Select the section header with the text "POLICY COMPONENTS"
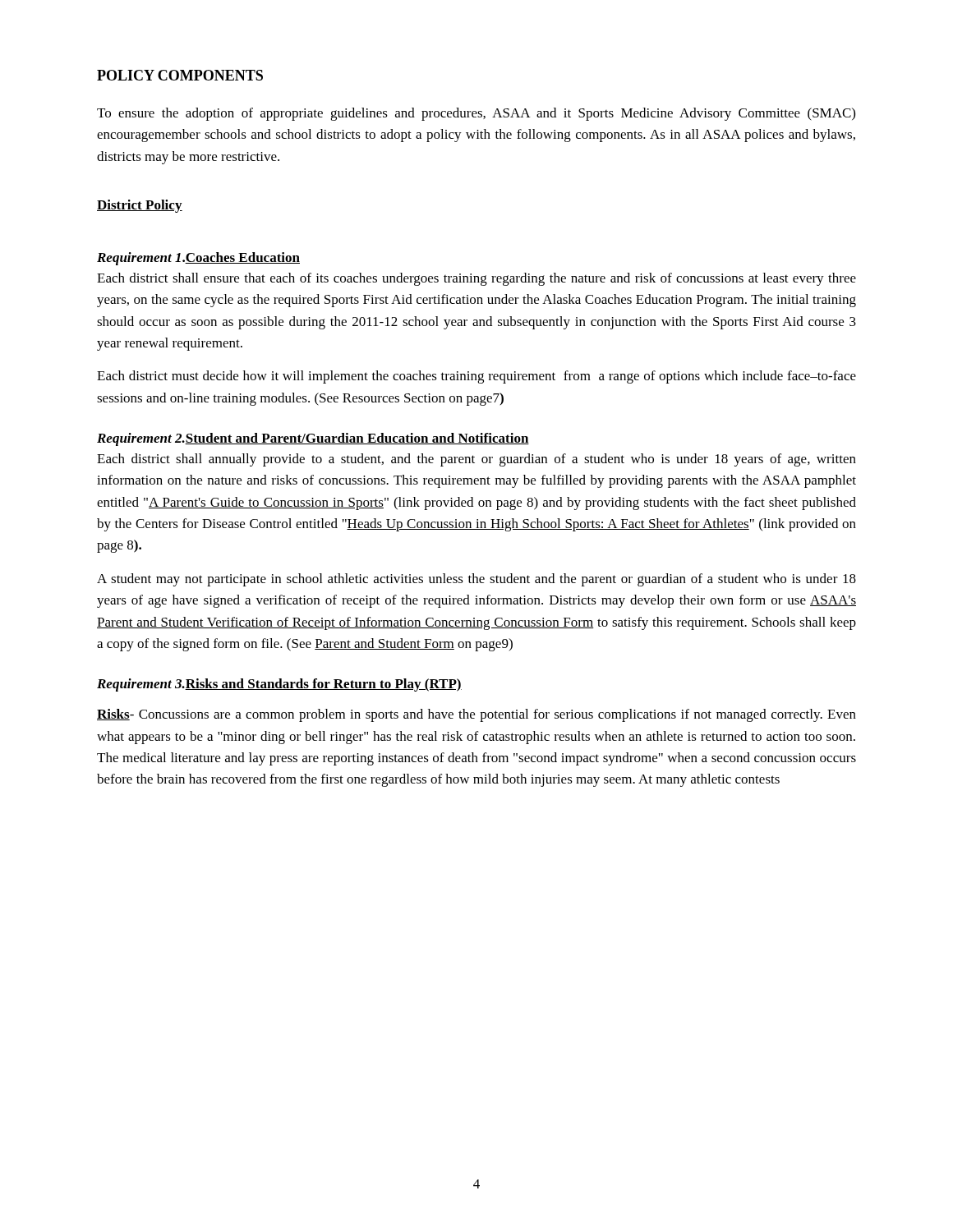 [x=180, y=76]
